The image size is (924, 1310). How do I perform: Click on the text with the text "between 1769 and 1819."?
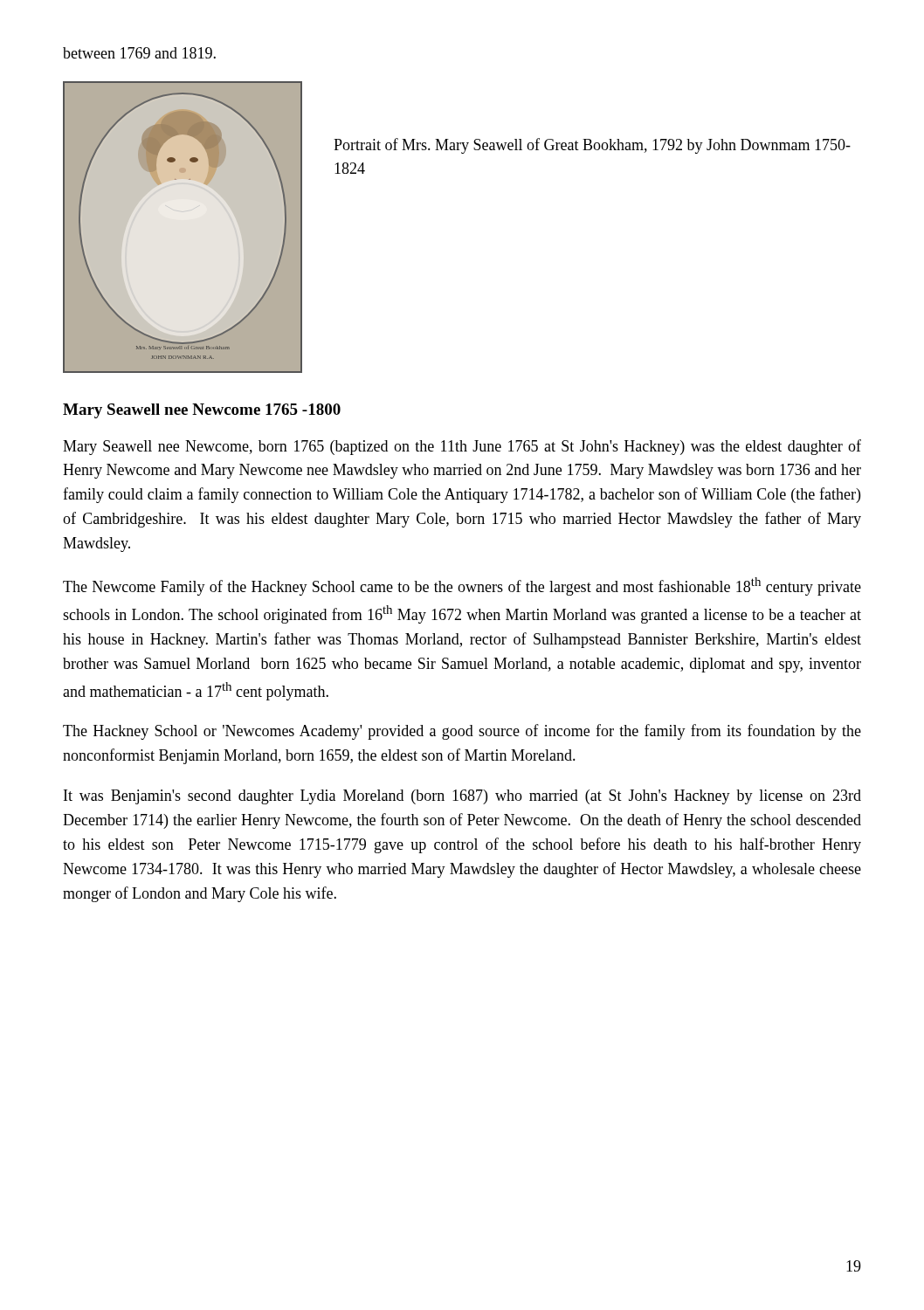coord(140,53)
